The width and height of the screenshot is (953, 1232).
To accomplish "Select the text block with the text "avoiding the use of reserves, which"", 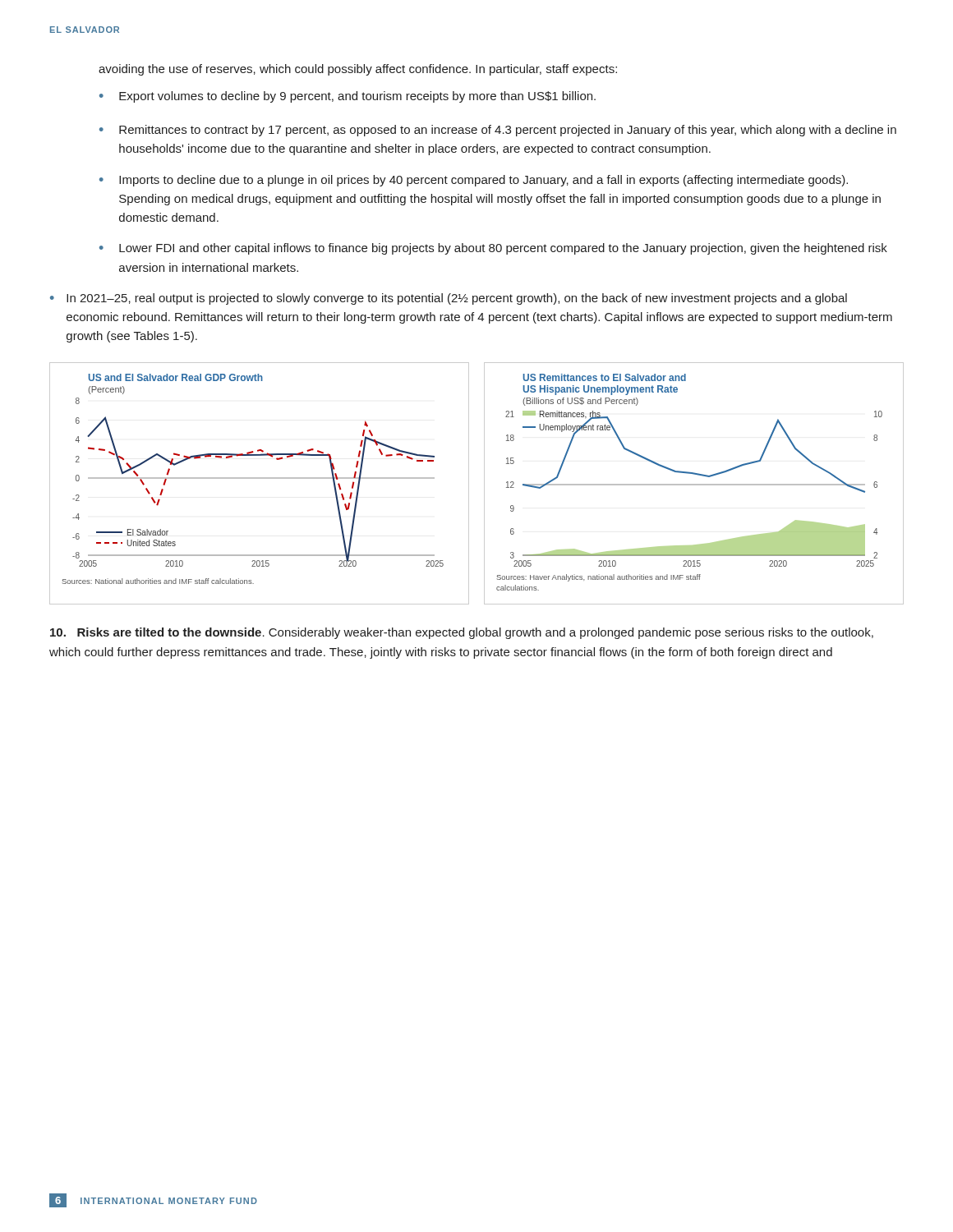I will click(x=358, y=69).
